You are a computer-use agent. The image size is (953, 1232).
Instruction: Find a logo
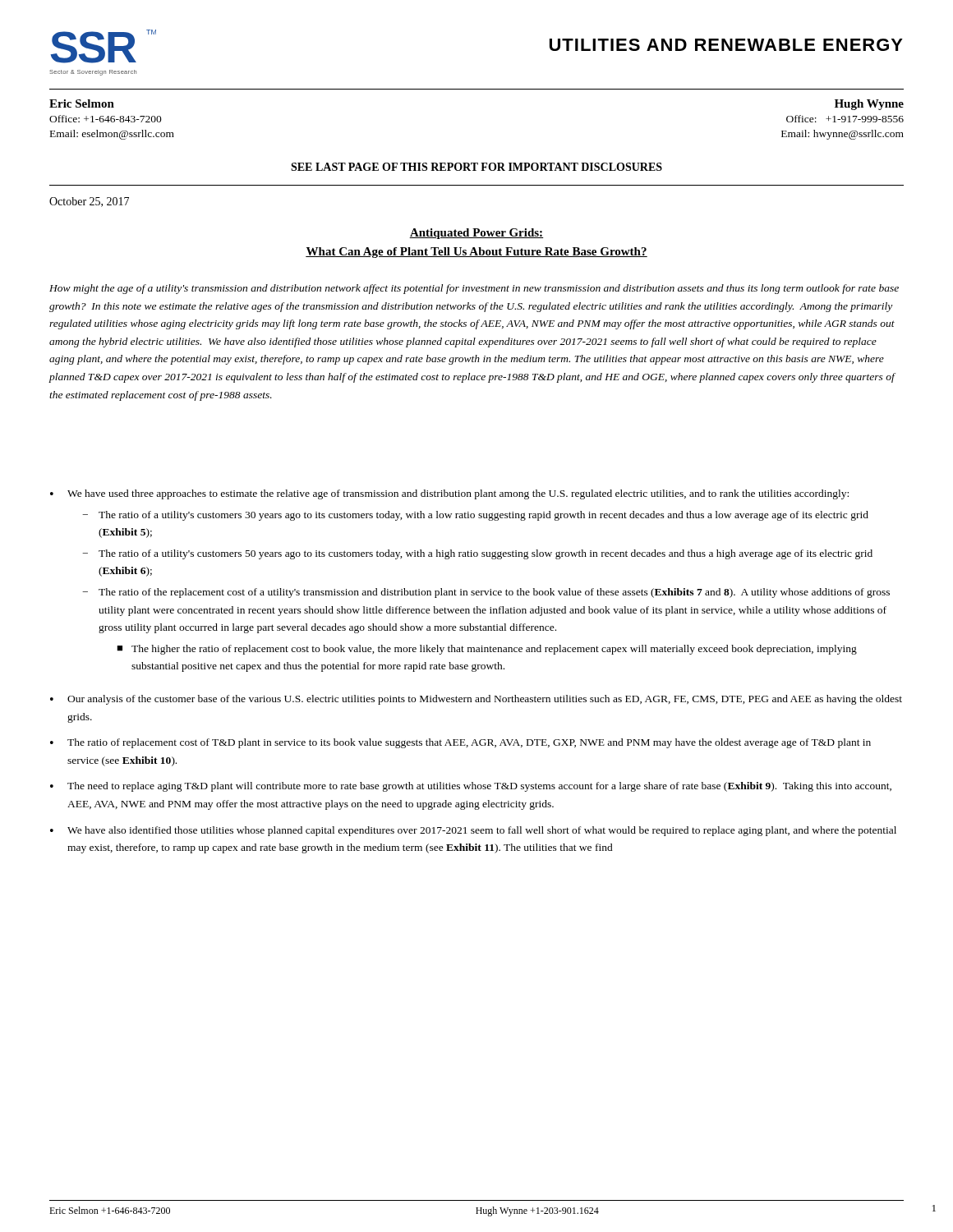pyautogui.click(x=103, y=50)
